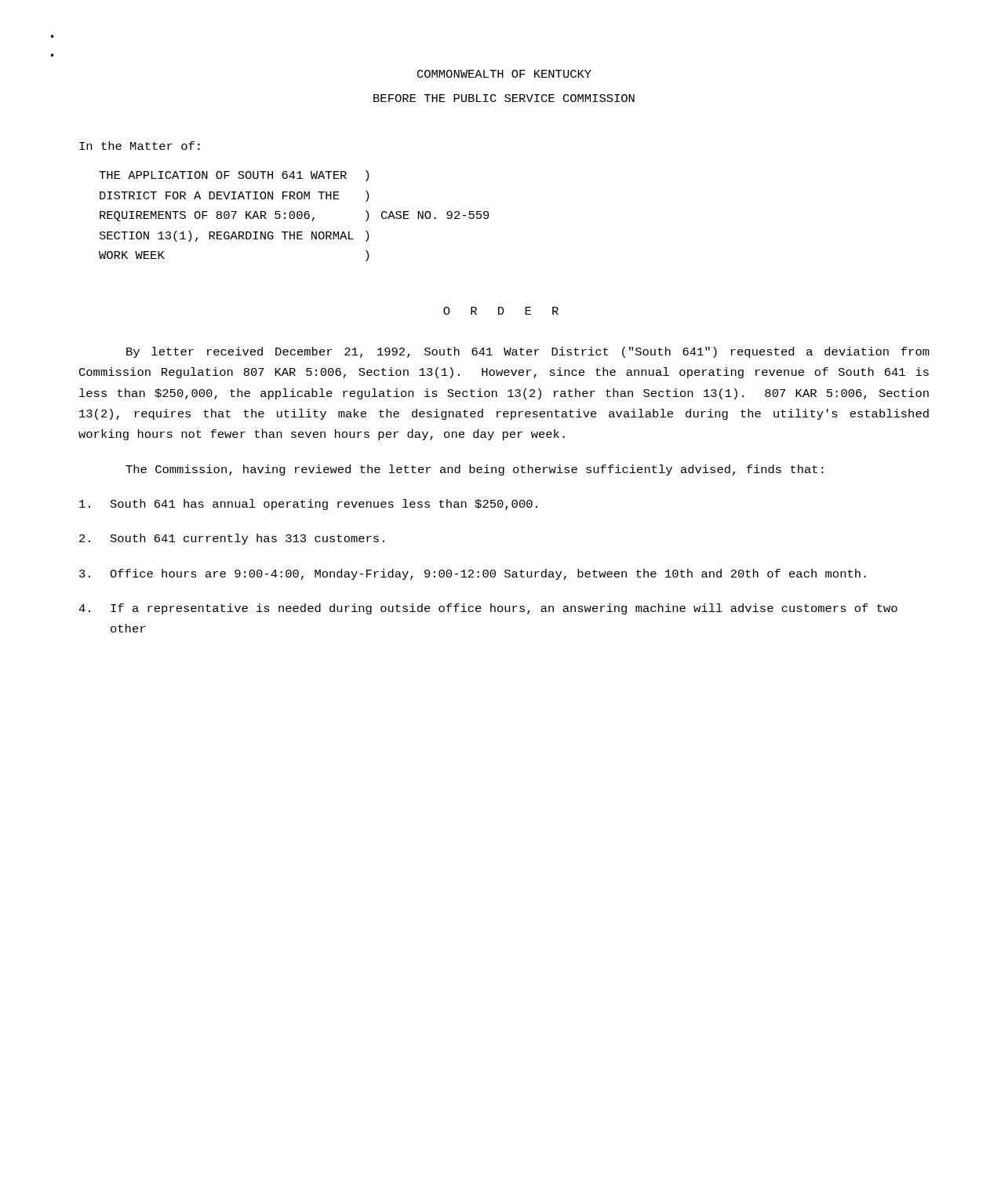Find the list item with the text "4.If a representative is needed"
Viewport: 1008px width, 1177px height.
(501, 619)
